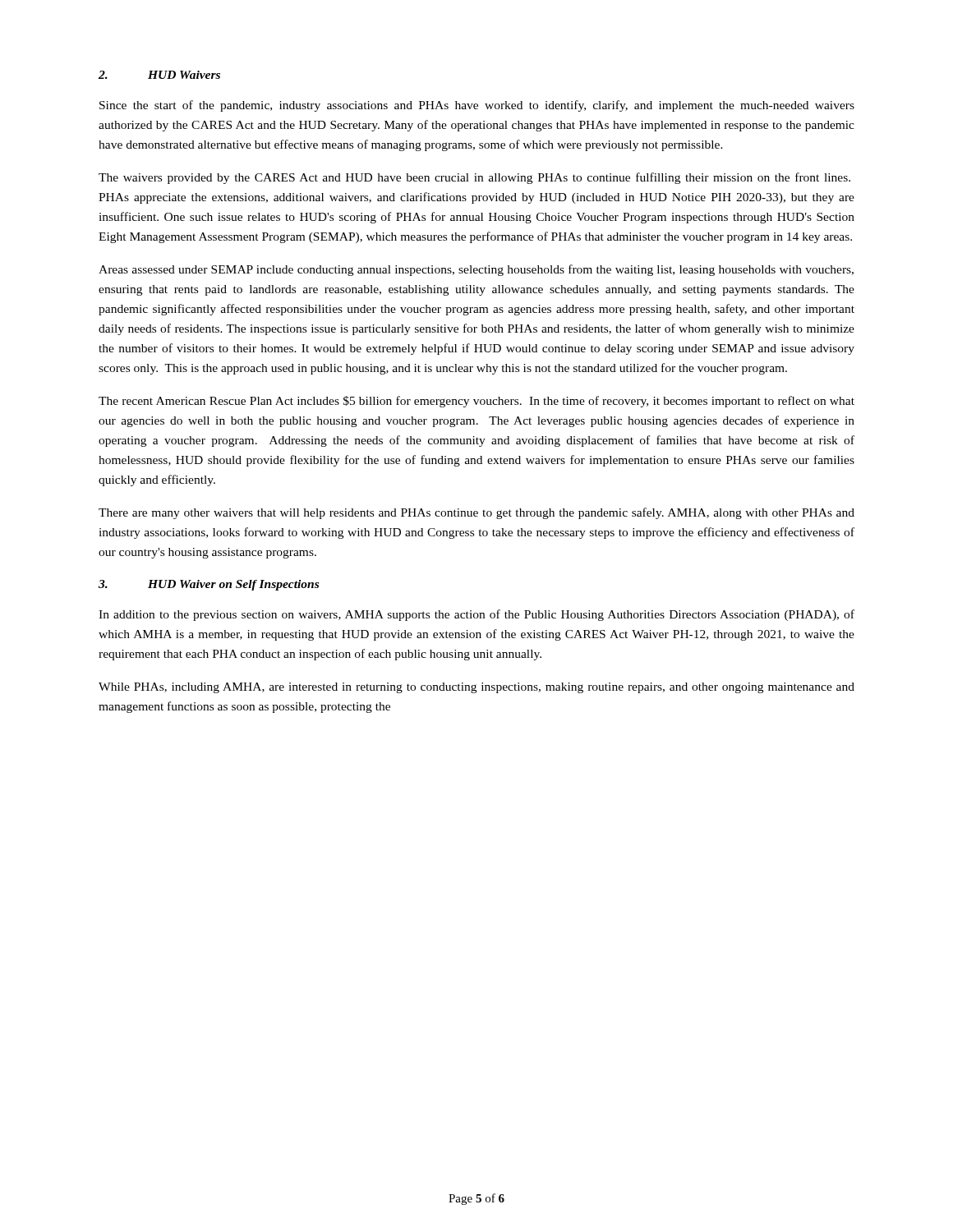The width and height of the screenshot is (953, 1232).
Task: Select the block starting "The waivers provided by the CARES Act and"
Action: 476,207
